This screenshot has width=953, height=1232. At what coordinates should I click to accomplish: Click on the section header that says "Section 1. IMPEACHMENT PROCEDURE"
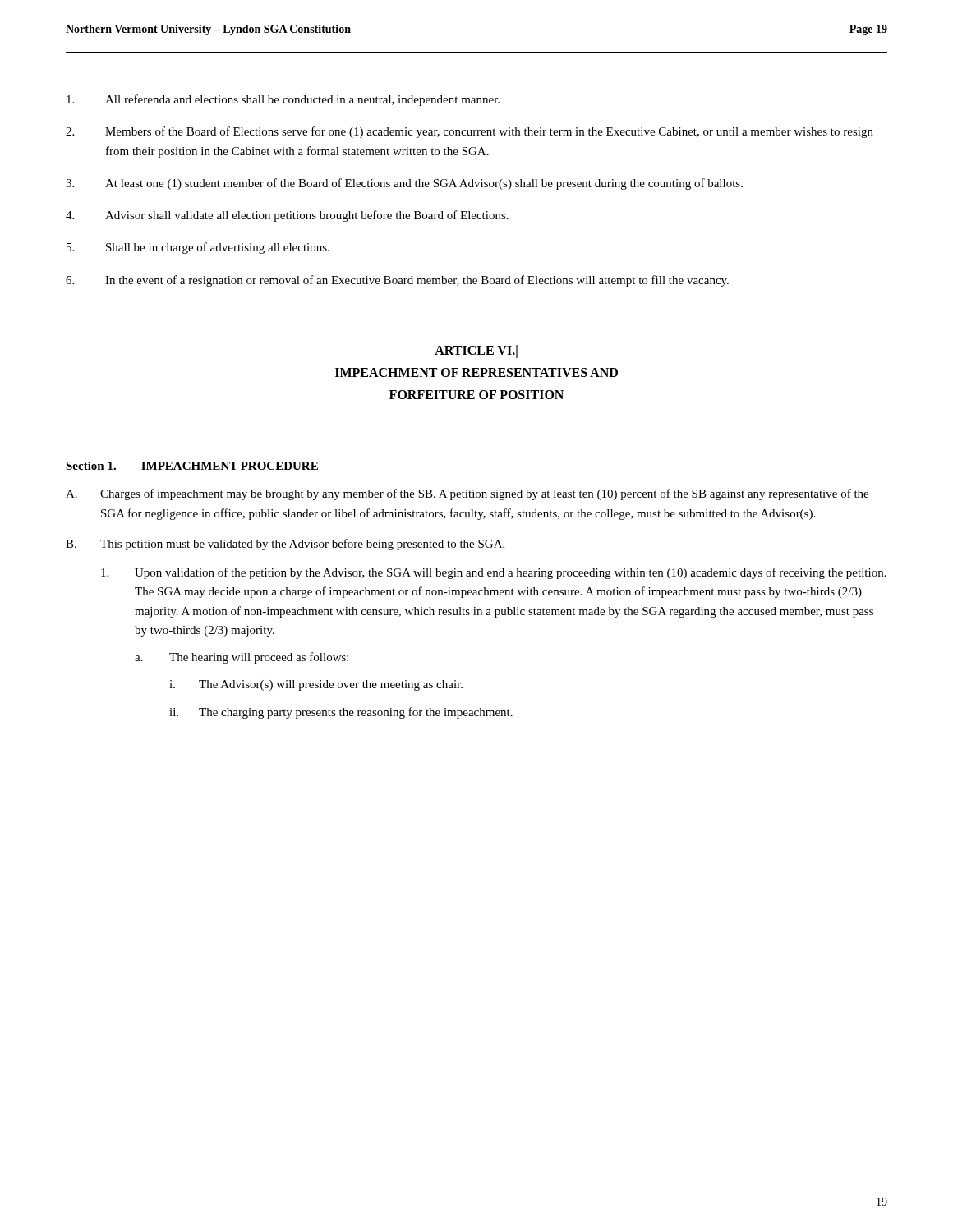point(192,466)
